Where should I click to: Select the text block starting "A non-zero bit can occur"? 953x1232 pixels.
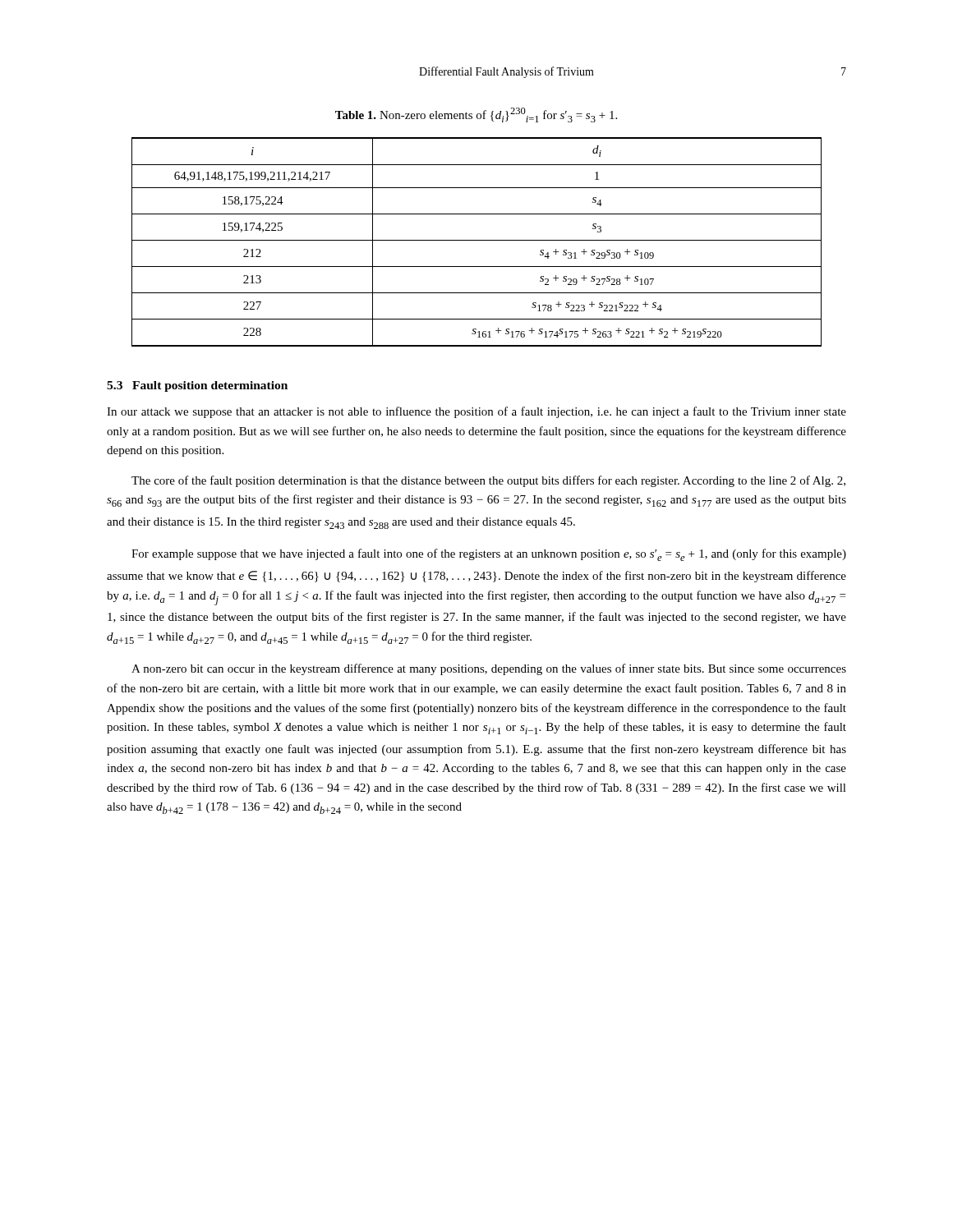coord(476,740)
